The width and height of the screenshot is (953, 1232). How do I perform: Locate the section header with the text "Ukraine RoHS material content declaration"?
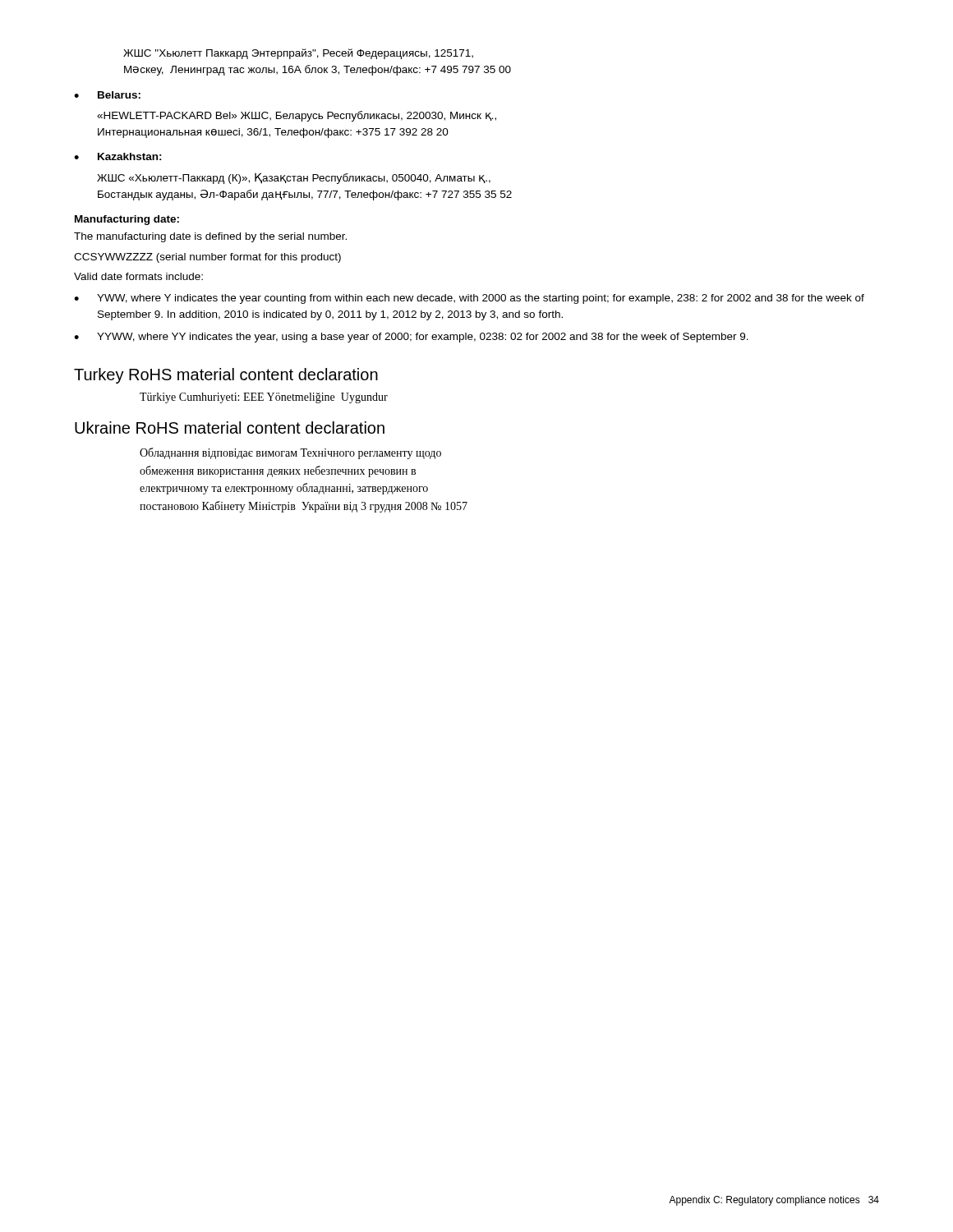click(230, 428)
